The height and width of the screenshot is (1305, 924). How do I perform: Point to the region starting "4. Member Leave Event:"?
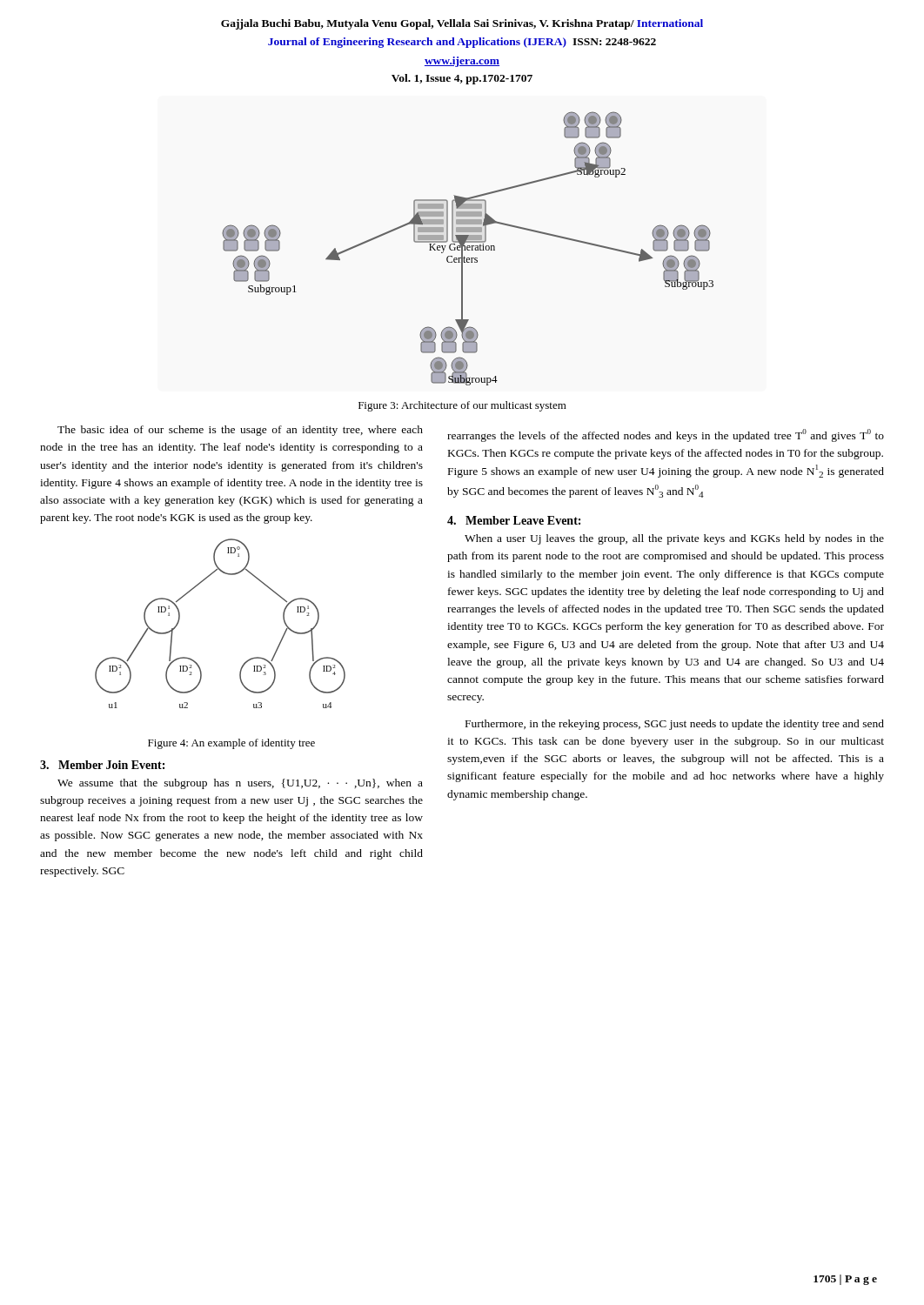(x=514, y=521)
